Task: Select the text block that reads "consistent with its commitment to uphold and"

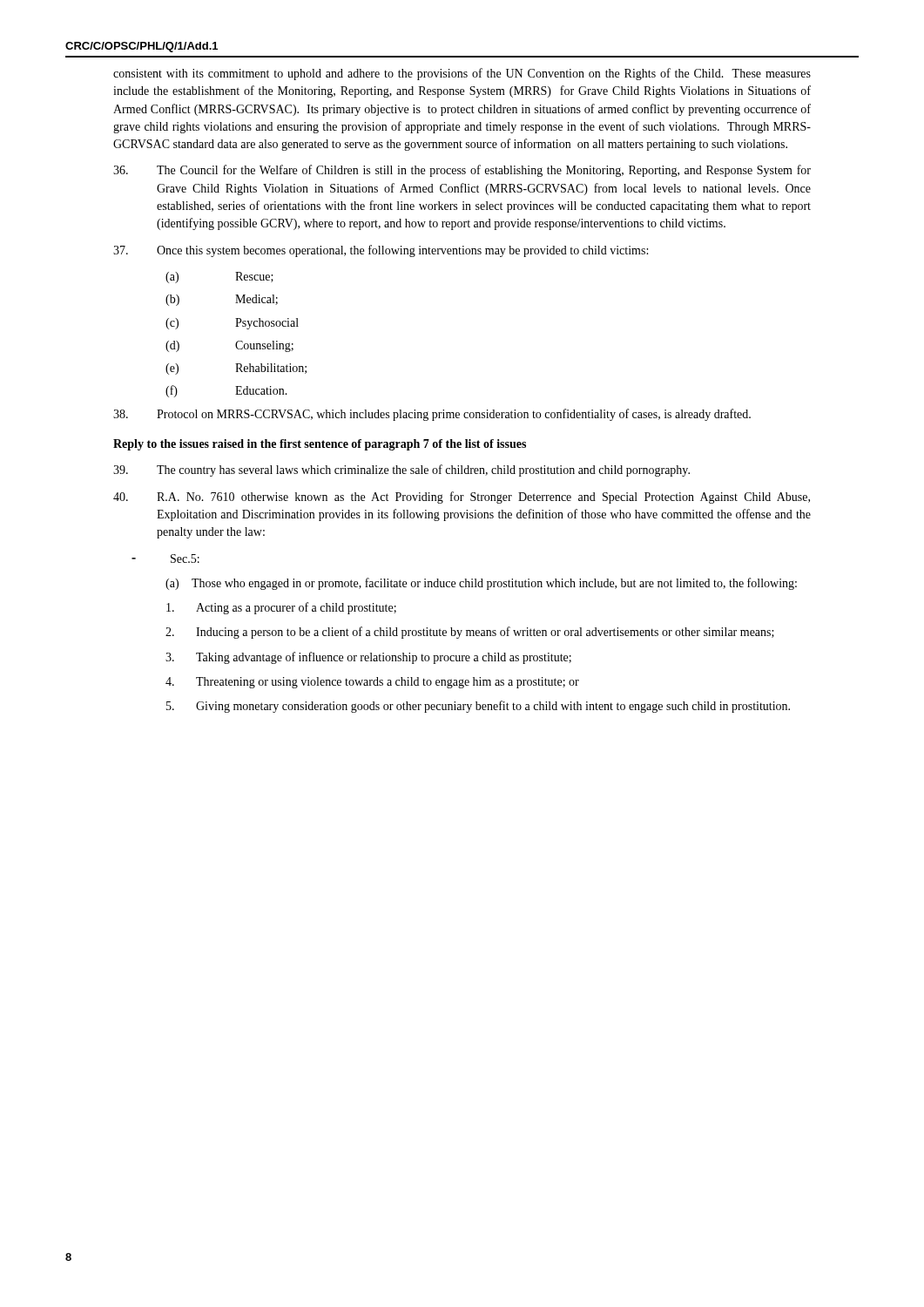Action: 462,110
